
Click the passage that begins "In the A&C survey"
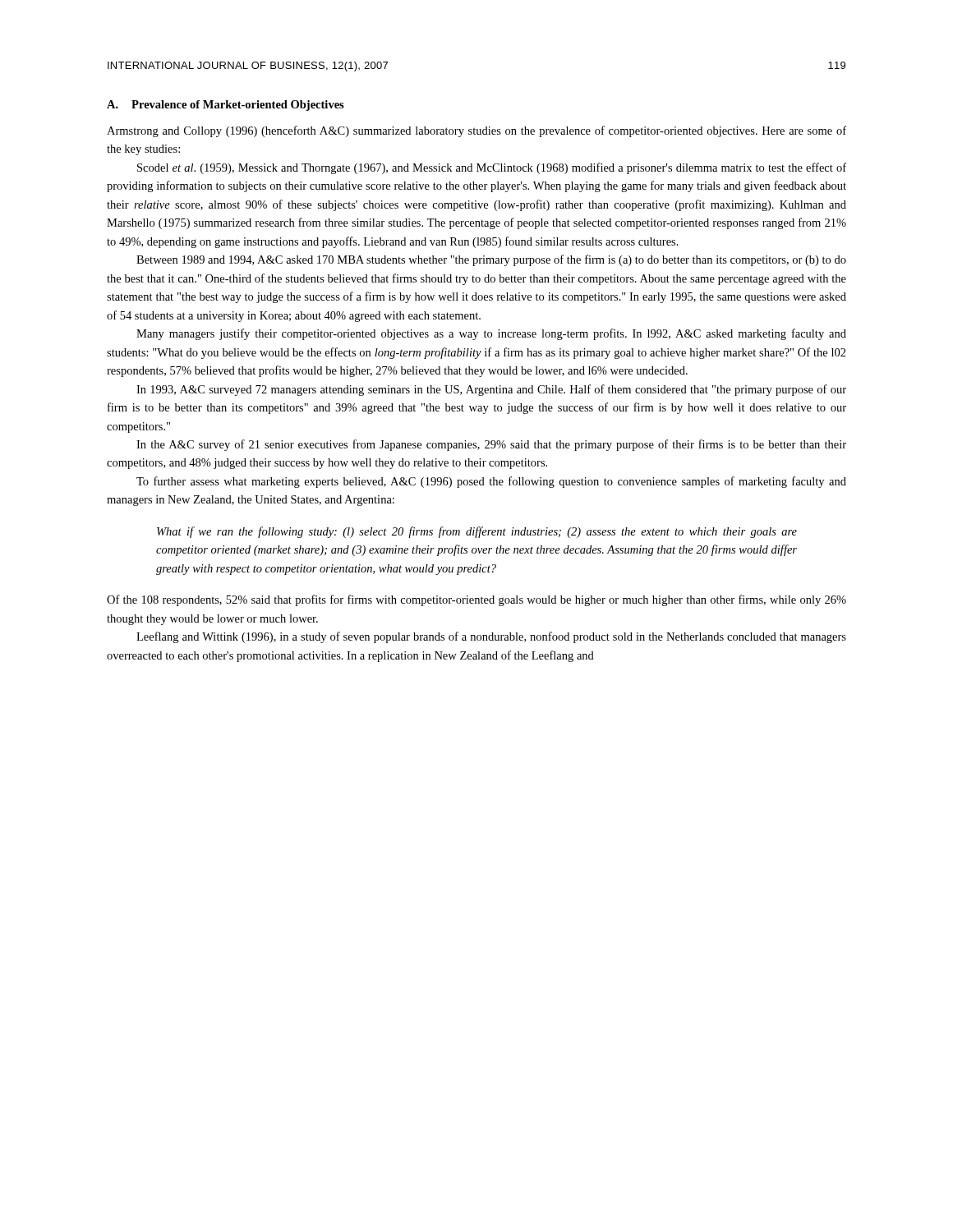[476, 454]
